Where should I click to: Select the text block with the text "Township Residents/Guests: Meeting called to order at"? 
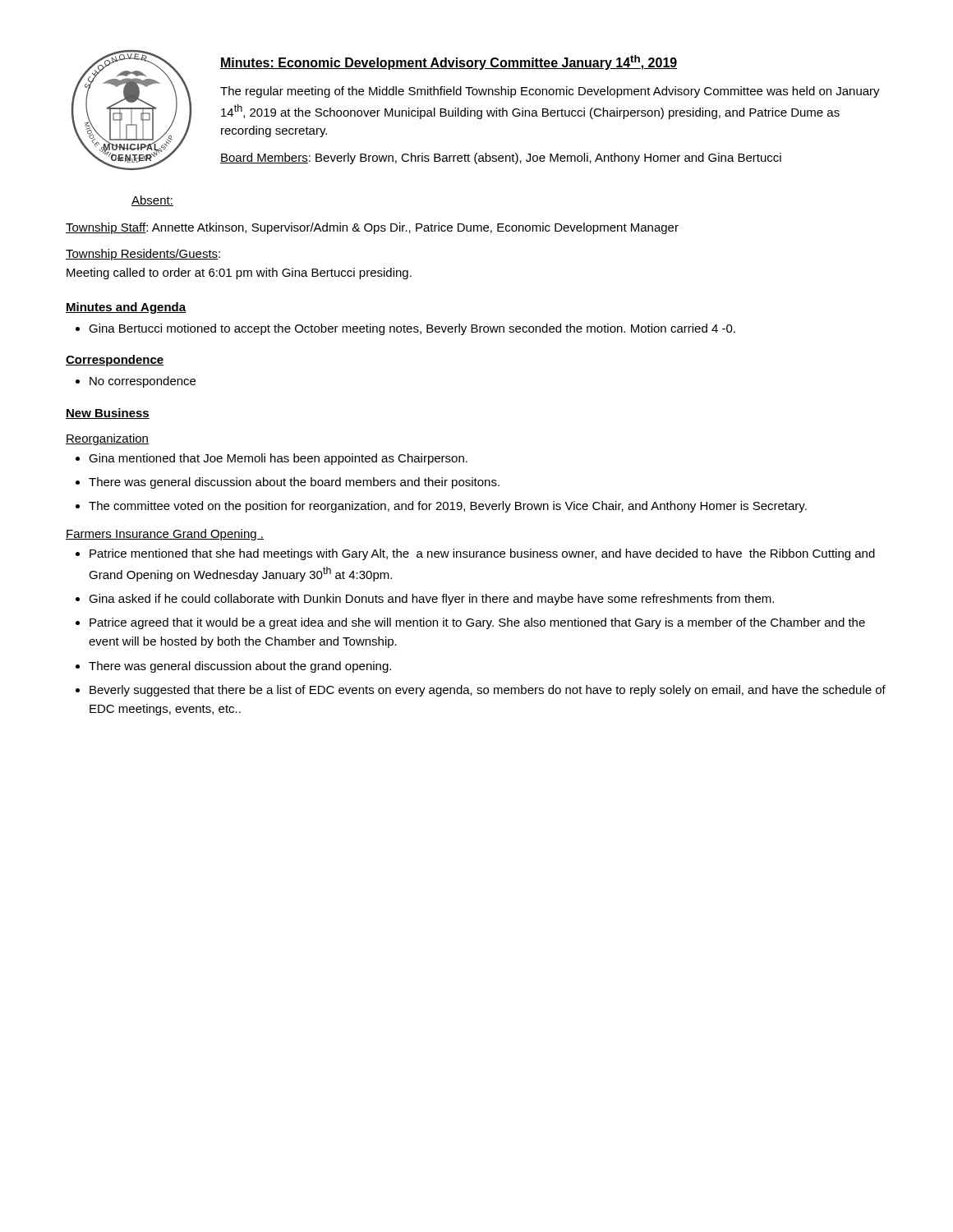(x=239, y=263)
